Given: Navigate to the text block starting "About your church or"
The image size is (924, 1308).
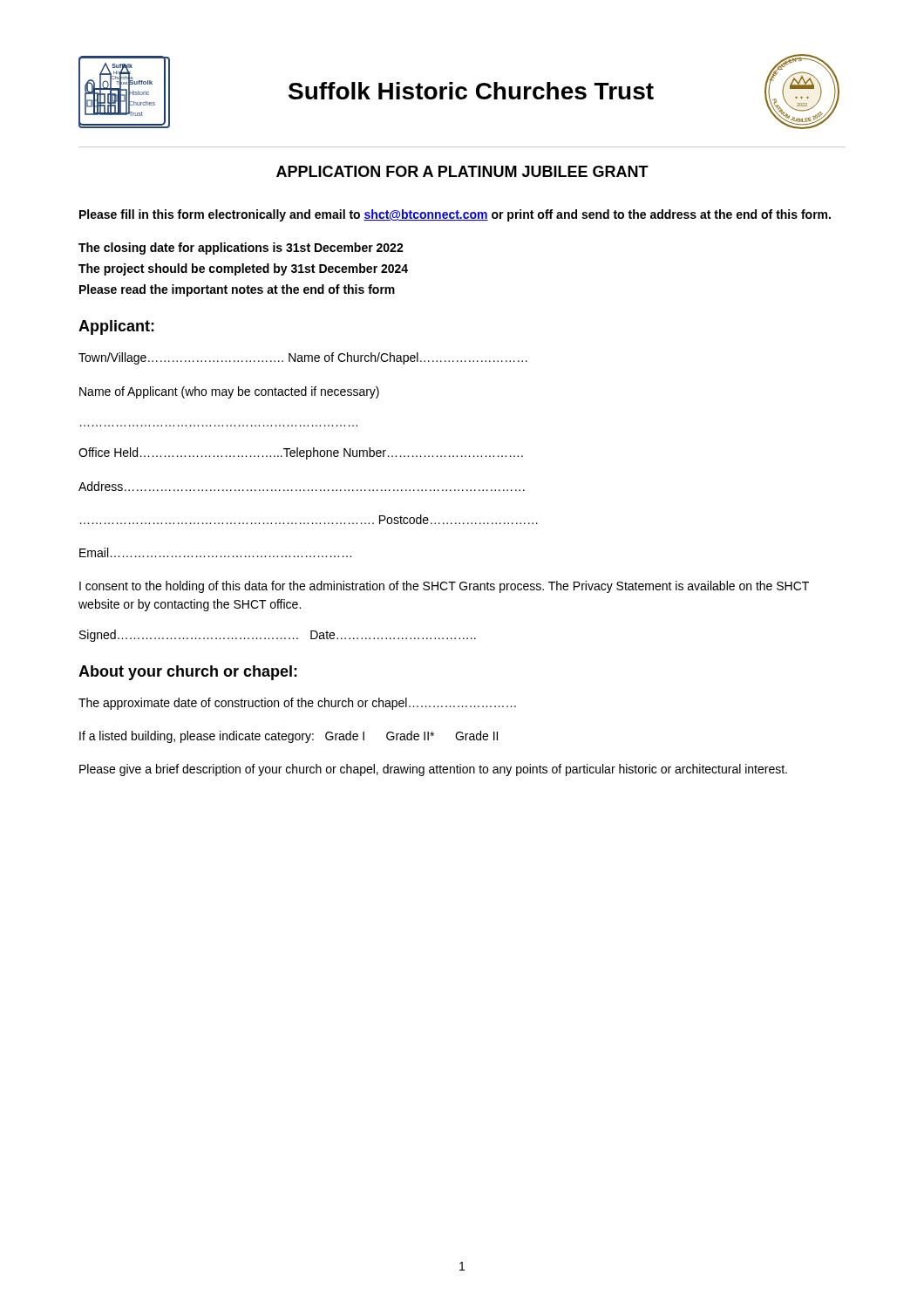Looking at the screenshot, I should coord(188,671).
